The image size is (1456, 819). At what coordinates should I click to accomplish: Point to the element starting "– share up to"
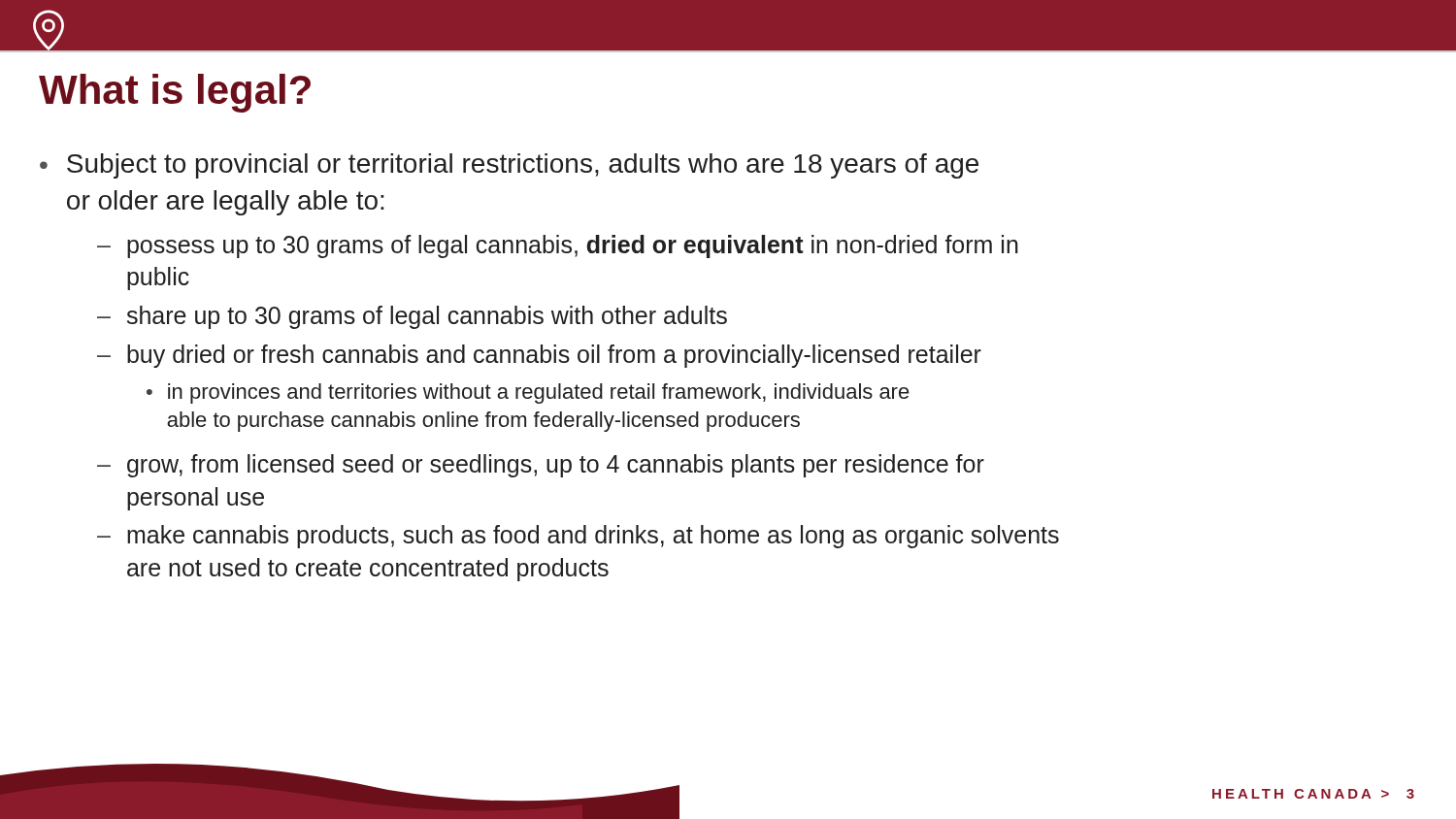(x=412, y=316)
